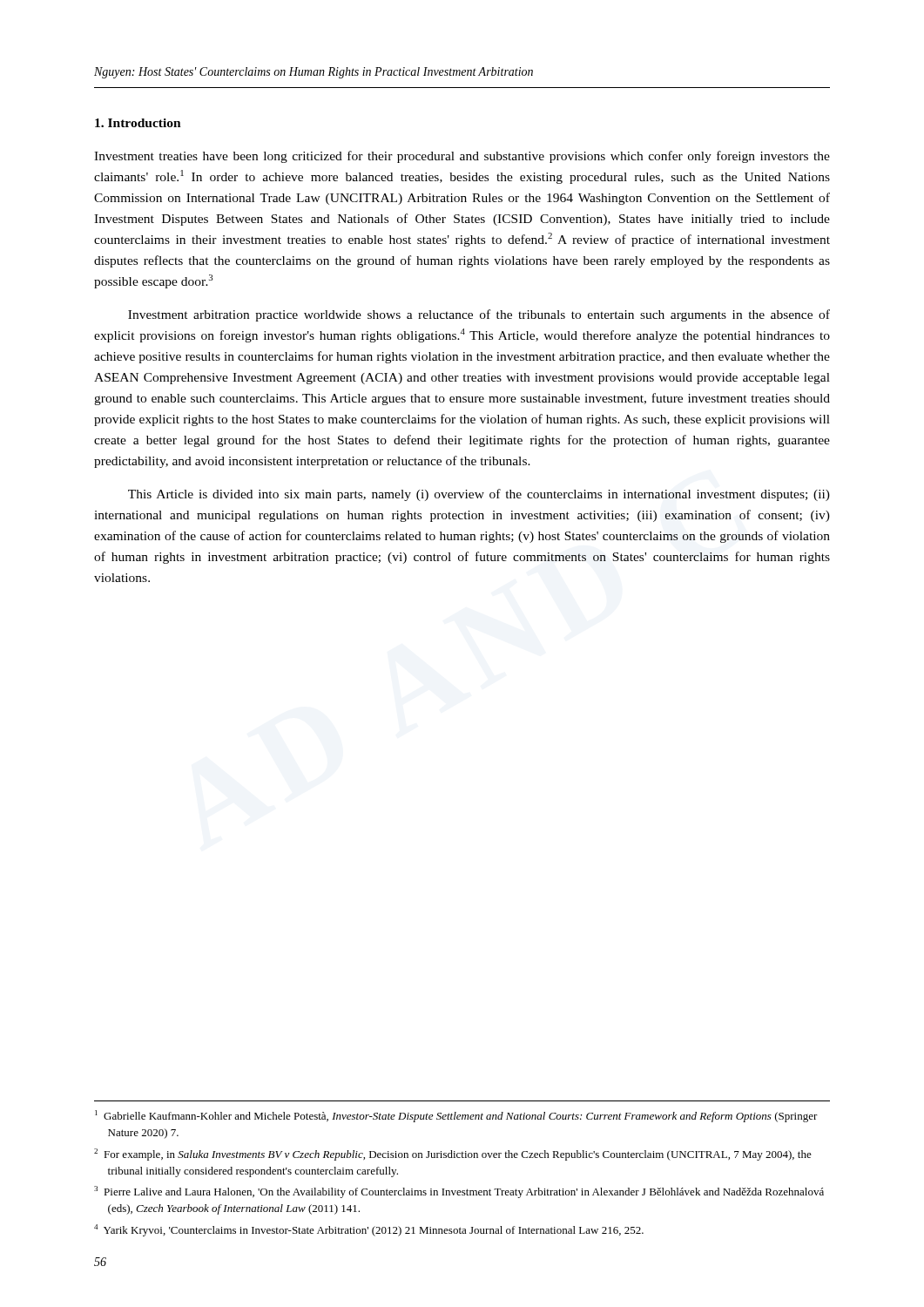Locate the block of text that opens with "4 Yarik Kryvoi, 'Counterclaims in Investor-State"
Viewport: 924px width, 1307px height.
coord(369,1230)
